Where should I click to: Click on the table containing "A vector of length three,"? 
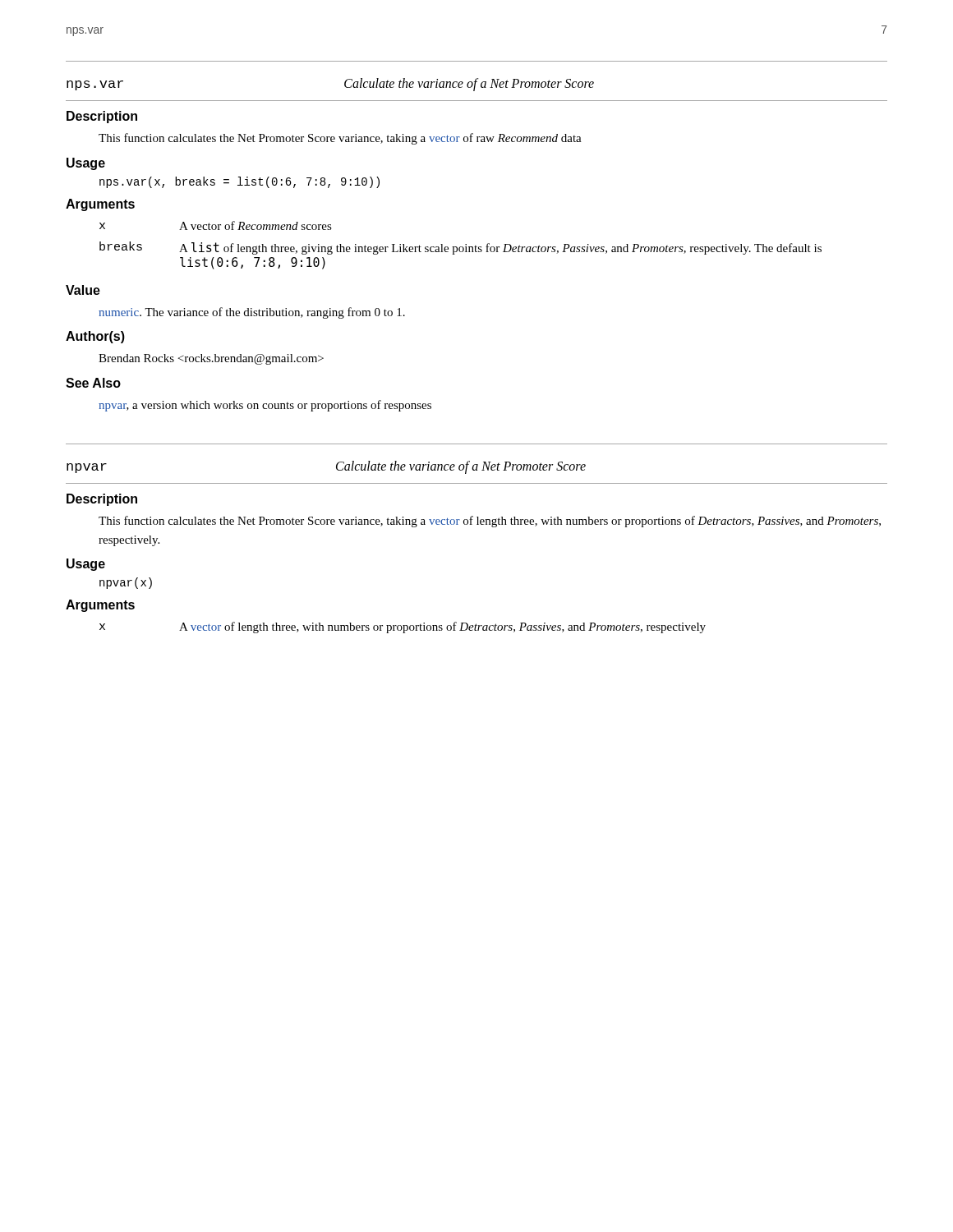pyautogui.click(x=476, y=628)
